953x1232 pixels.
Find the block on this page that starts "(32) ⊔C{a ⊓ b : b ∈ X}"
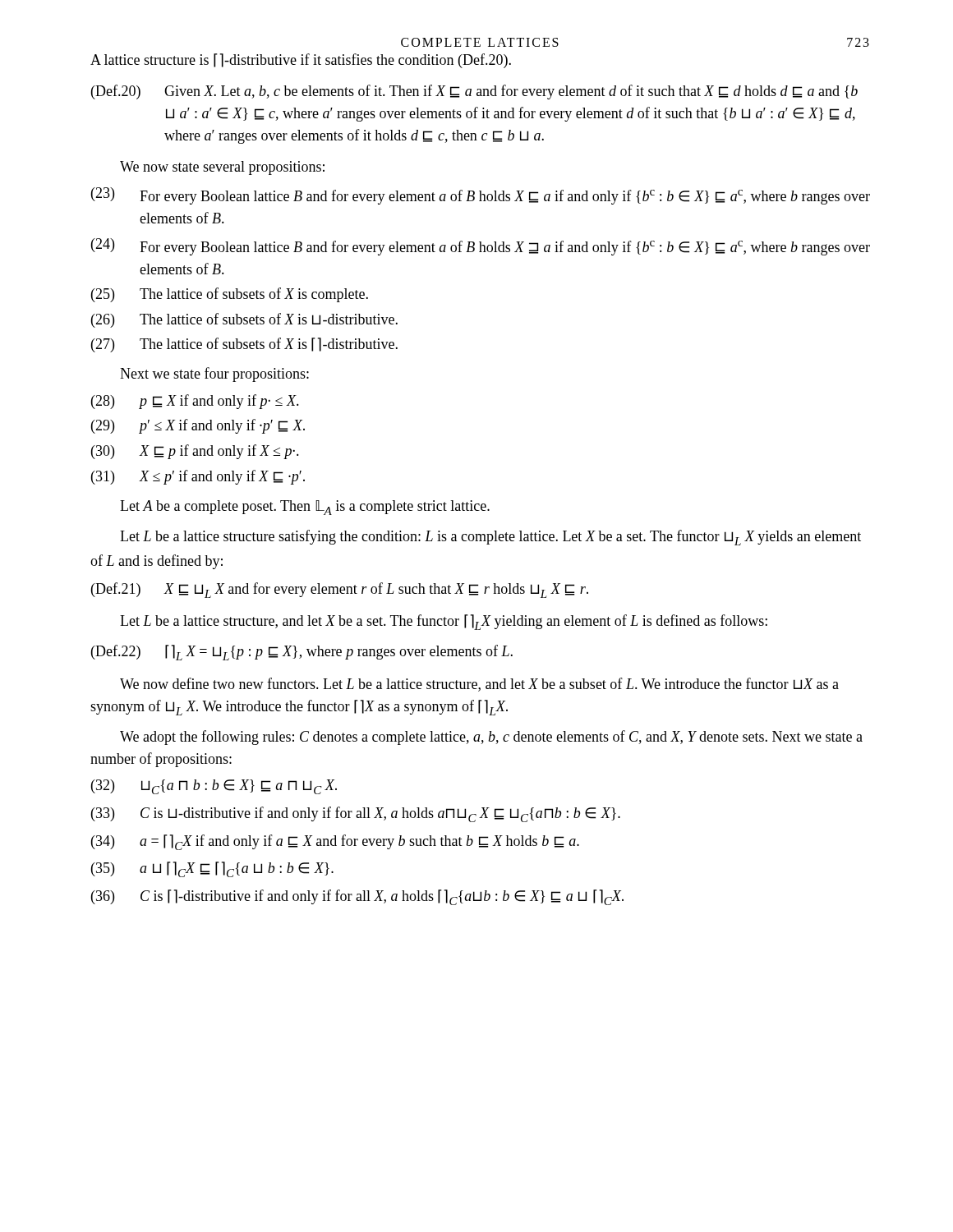coord(214,787)
